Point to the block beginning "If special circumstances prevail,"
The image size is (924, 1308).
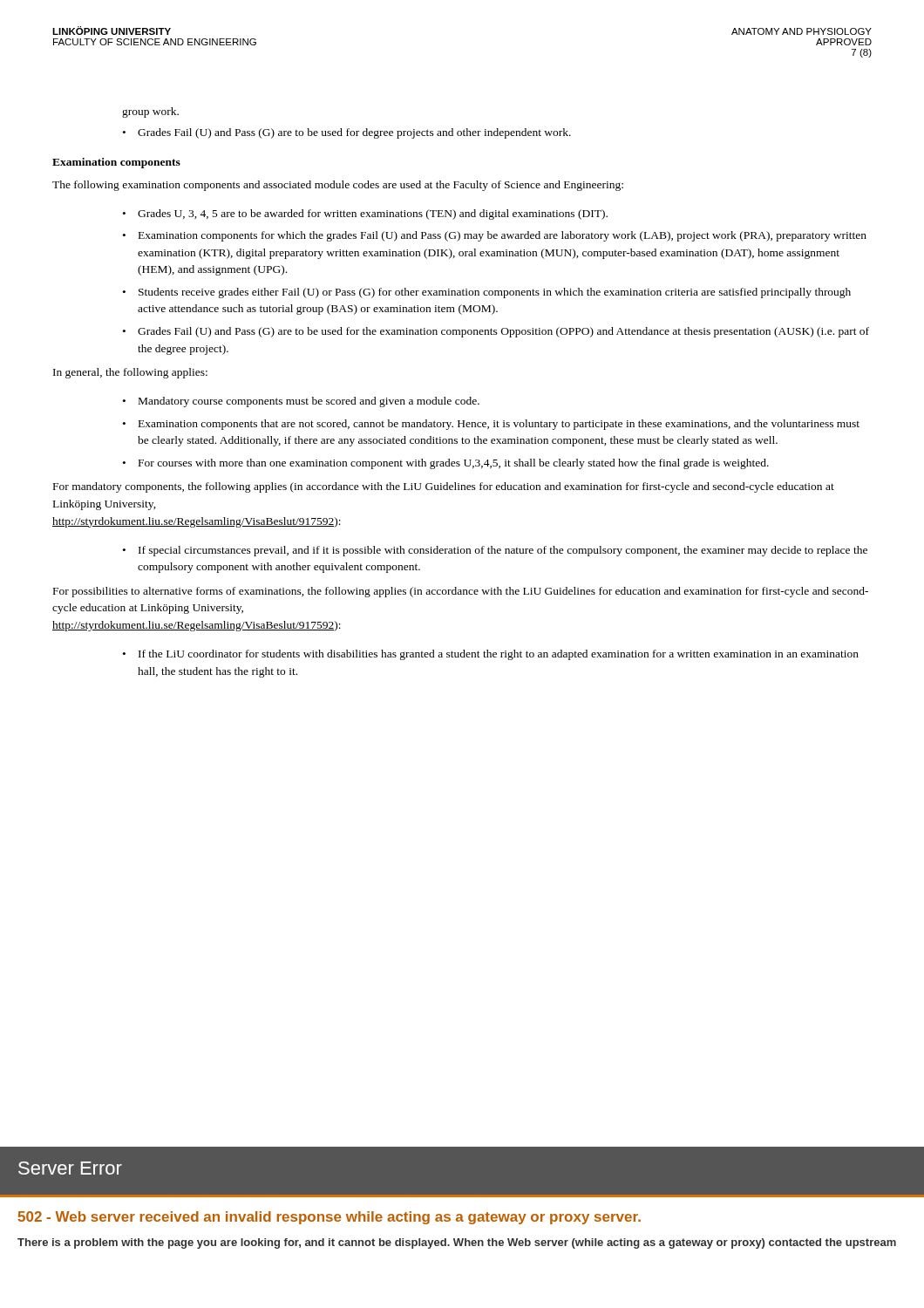click(503, 558)
